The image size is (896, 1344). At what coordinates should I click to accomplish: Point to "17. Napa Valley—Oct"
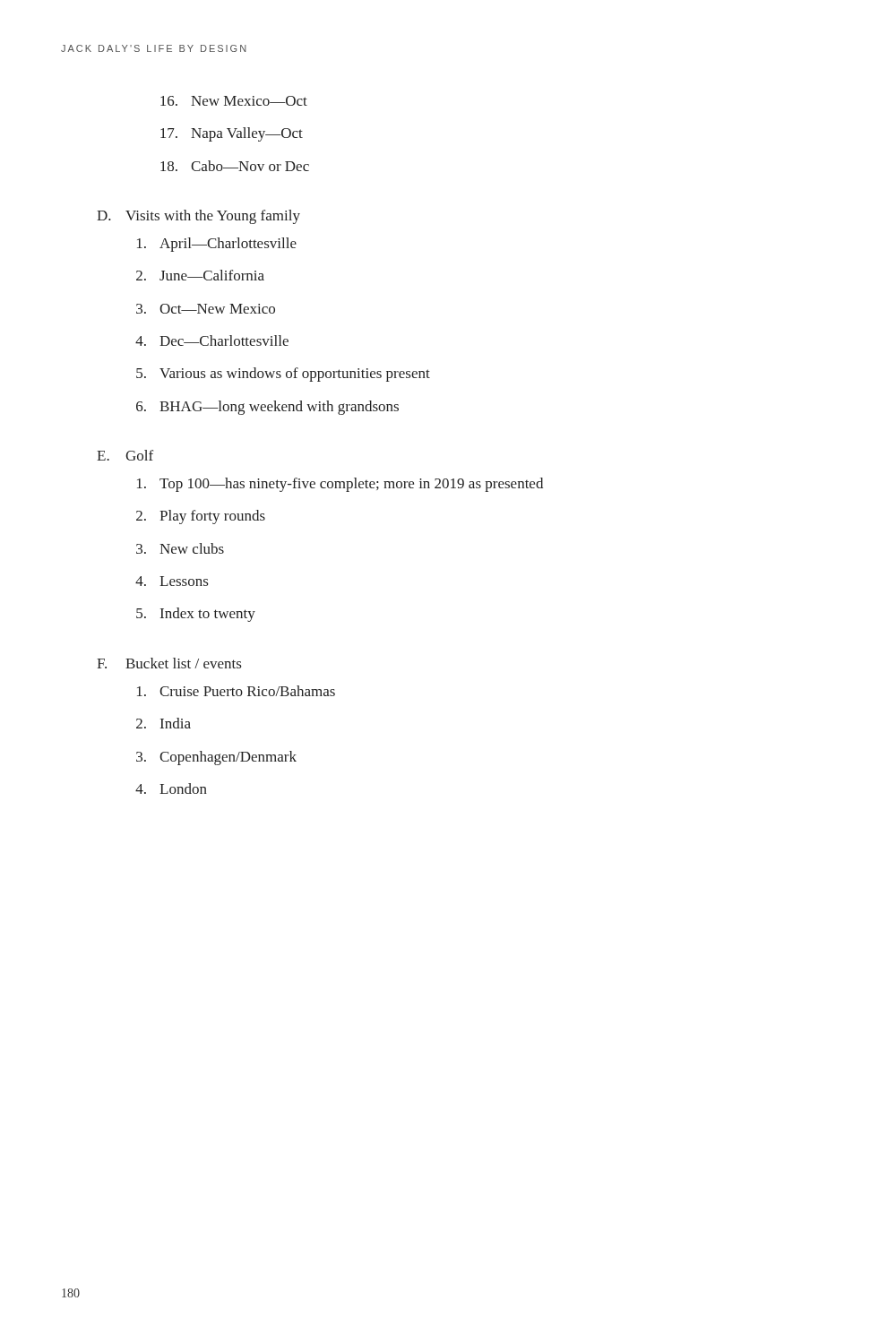(x=232, y=134)
